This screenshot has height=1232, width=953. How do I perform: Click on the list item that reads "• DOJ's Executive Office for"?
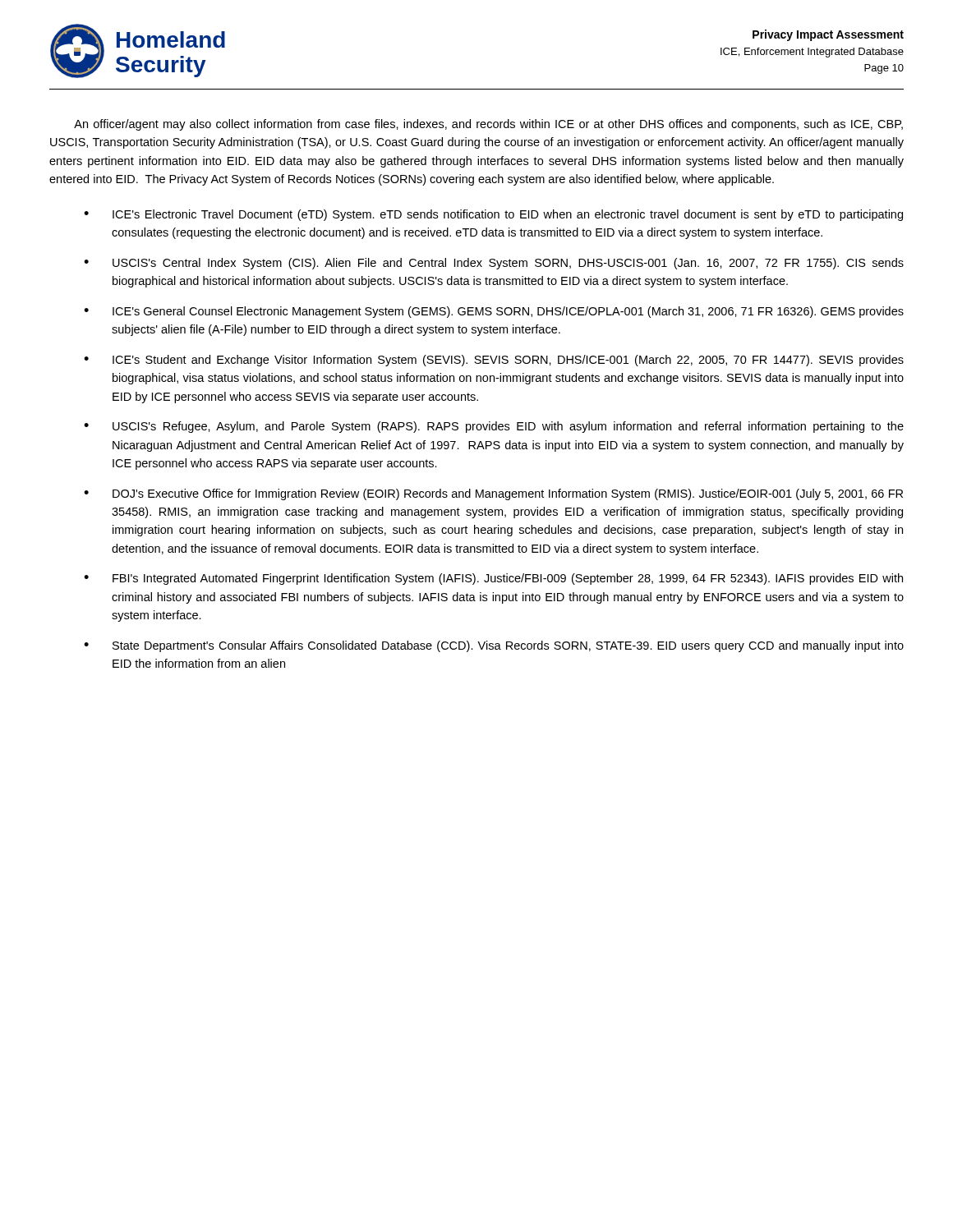[476, 521]
